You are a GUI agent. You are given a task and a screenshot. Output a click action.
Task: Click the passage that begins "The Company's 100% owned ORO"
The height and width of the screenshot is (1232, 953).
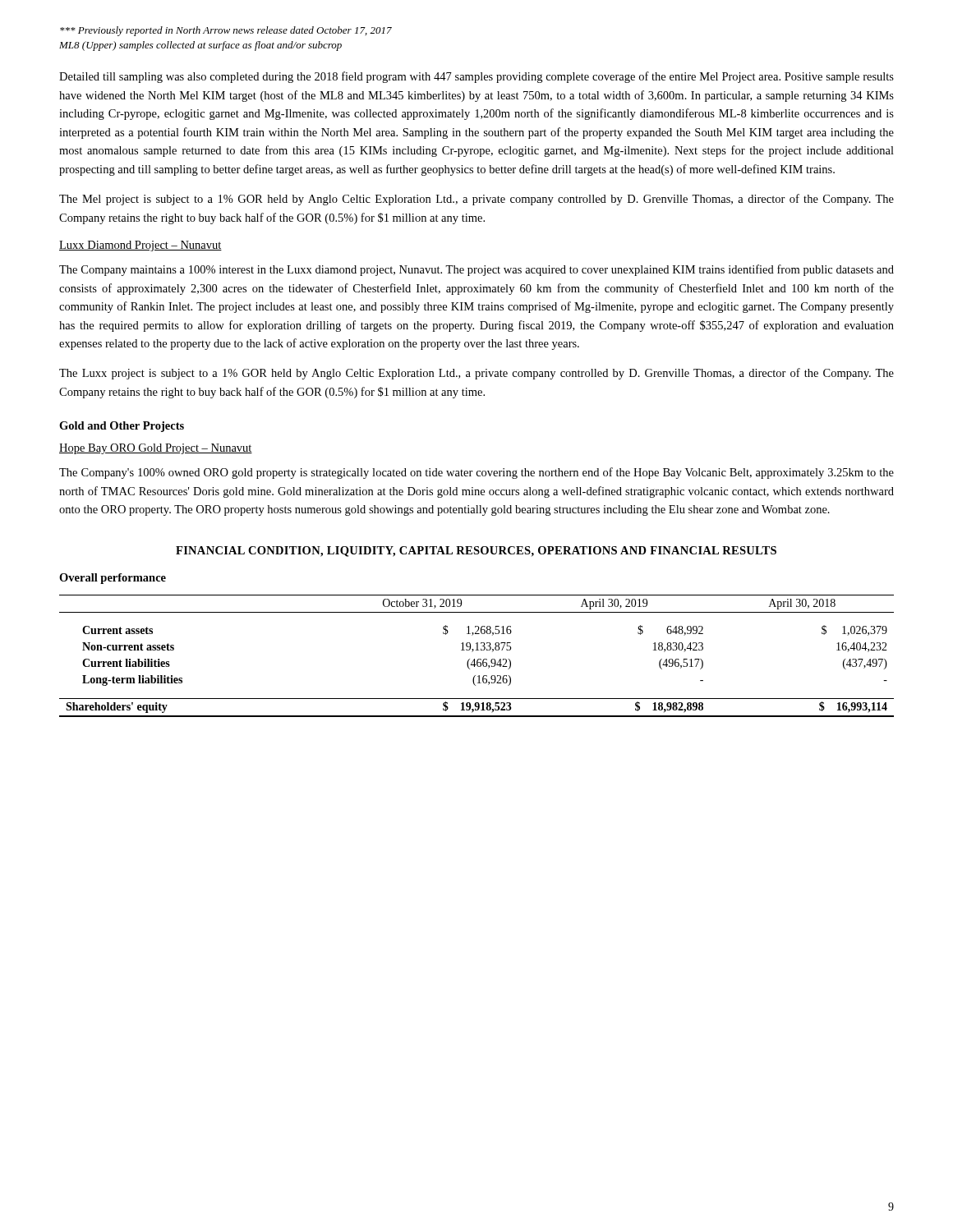476,491
